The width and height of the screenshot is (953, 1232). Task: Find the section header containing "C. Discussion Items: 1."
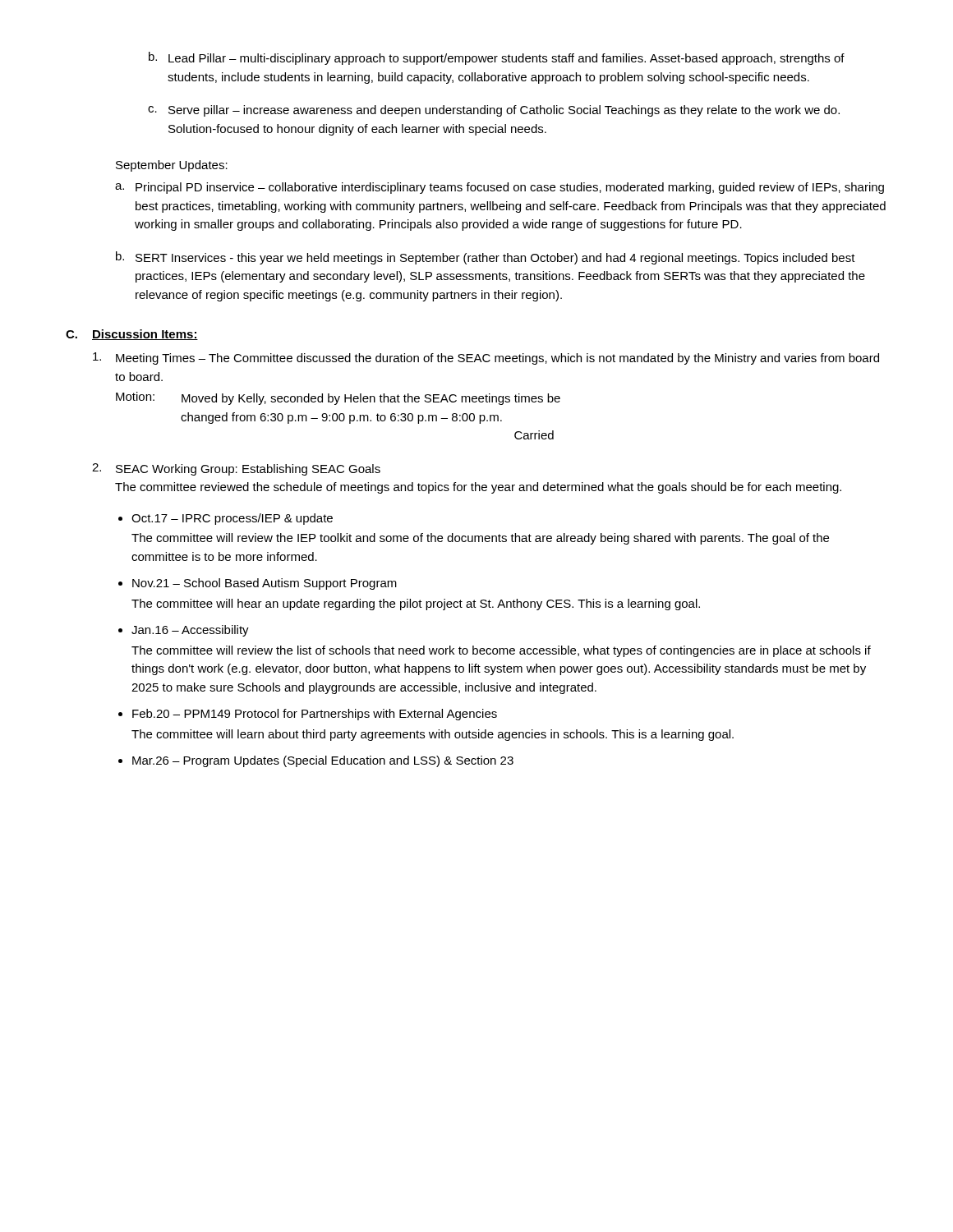point(476,548)
